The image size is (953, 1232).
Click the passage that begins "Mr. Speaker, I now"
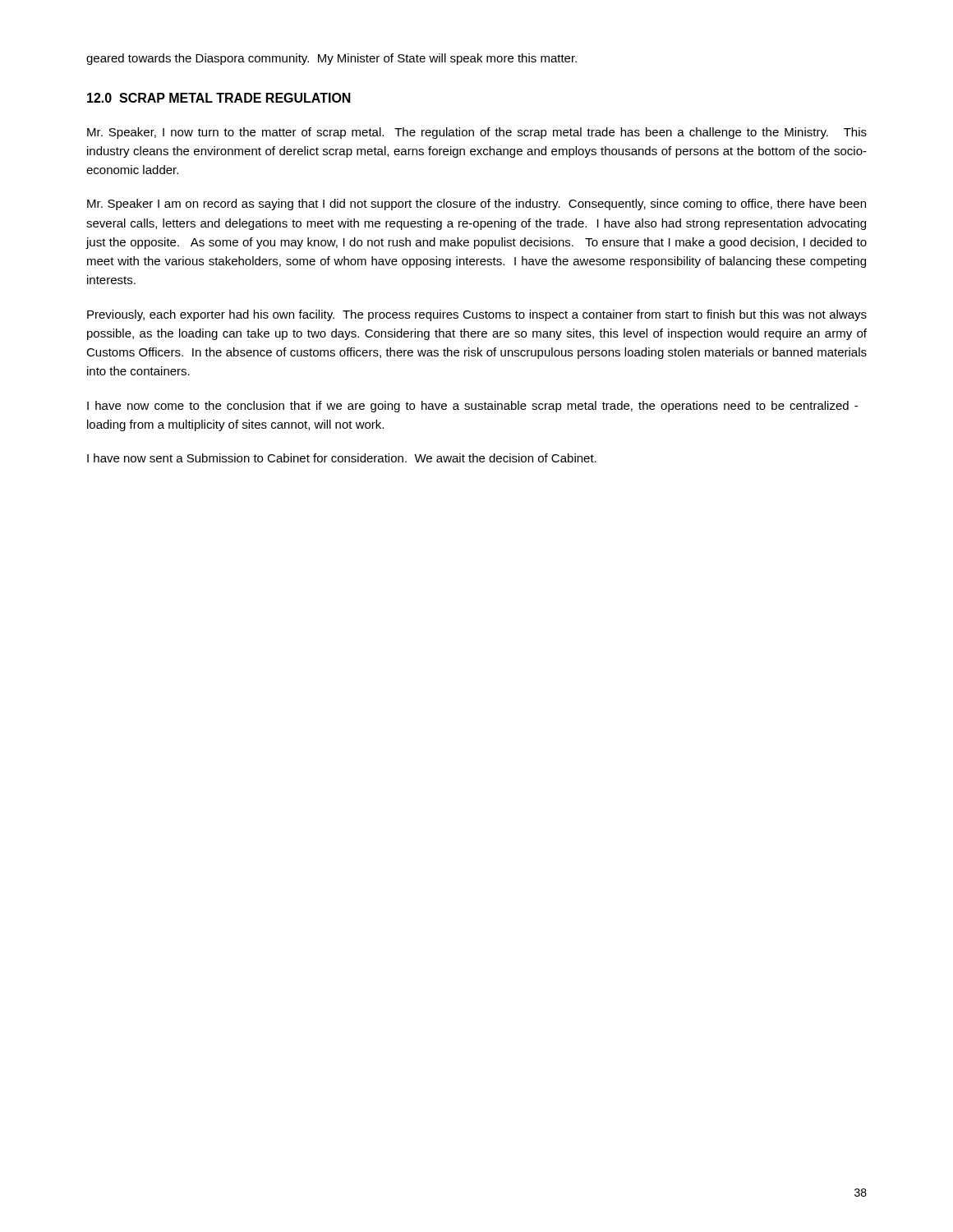[x=476, y=150]
